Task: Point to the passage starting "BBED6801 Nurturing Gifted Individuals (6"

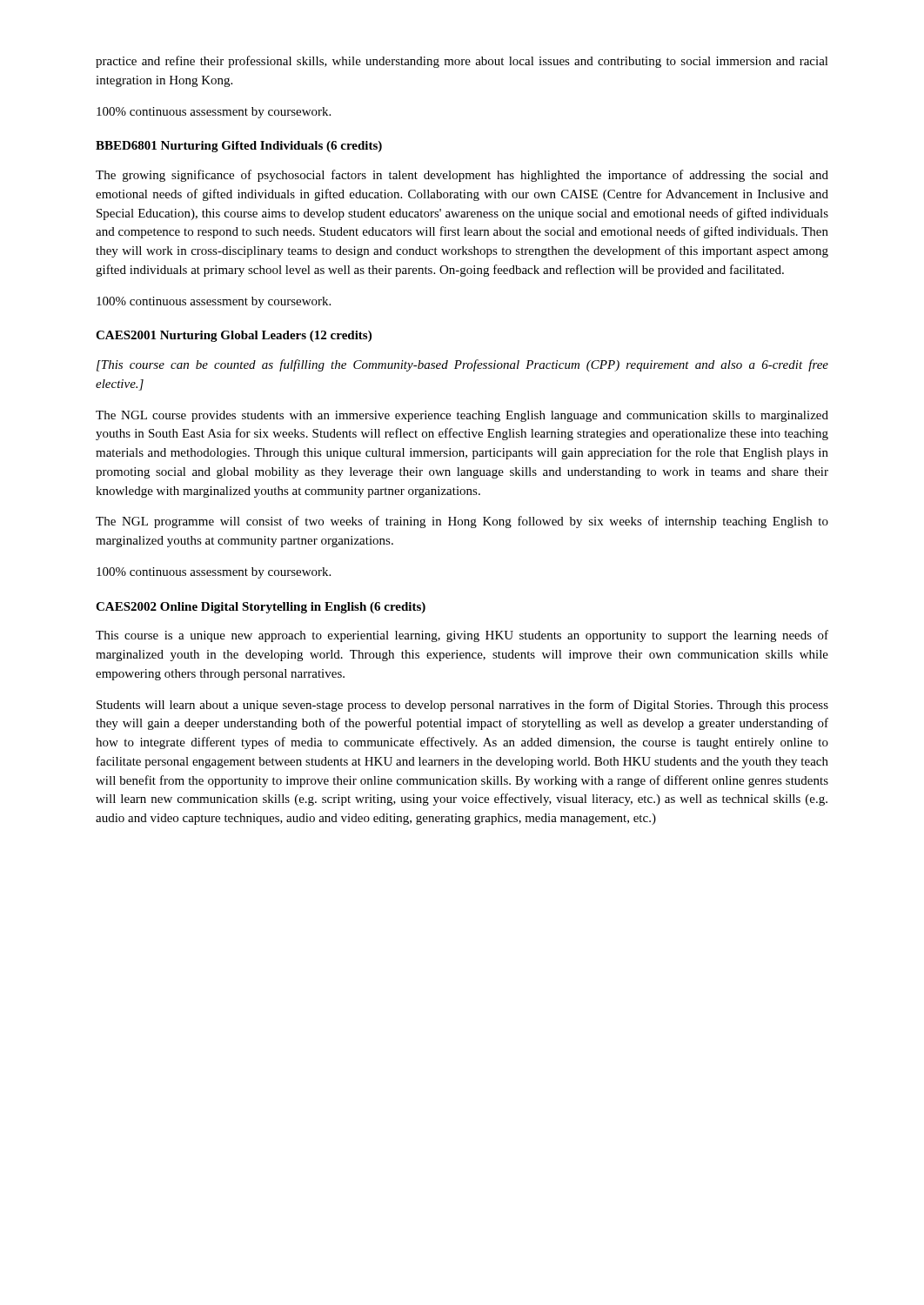Action: point(239,146)
